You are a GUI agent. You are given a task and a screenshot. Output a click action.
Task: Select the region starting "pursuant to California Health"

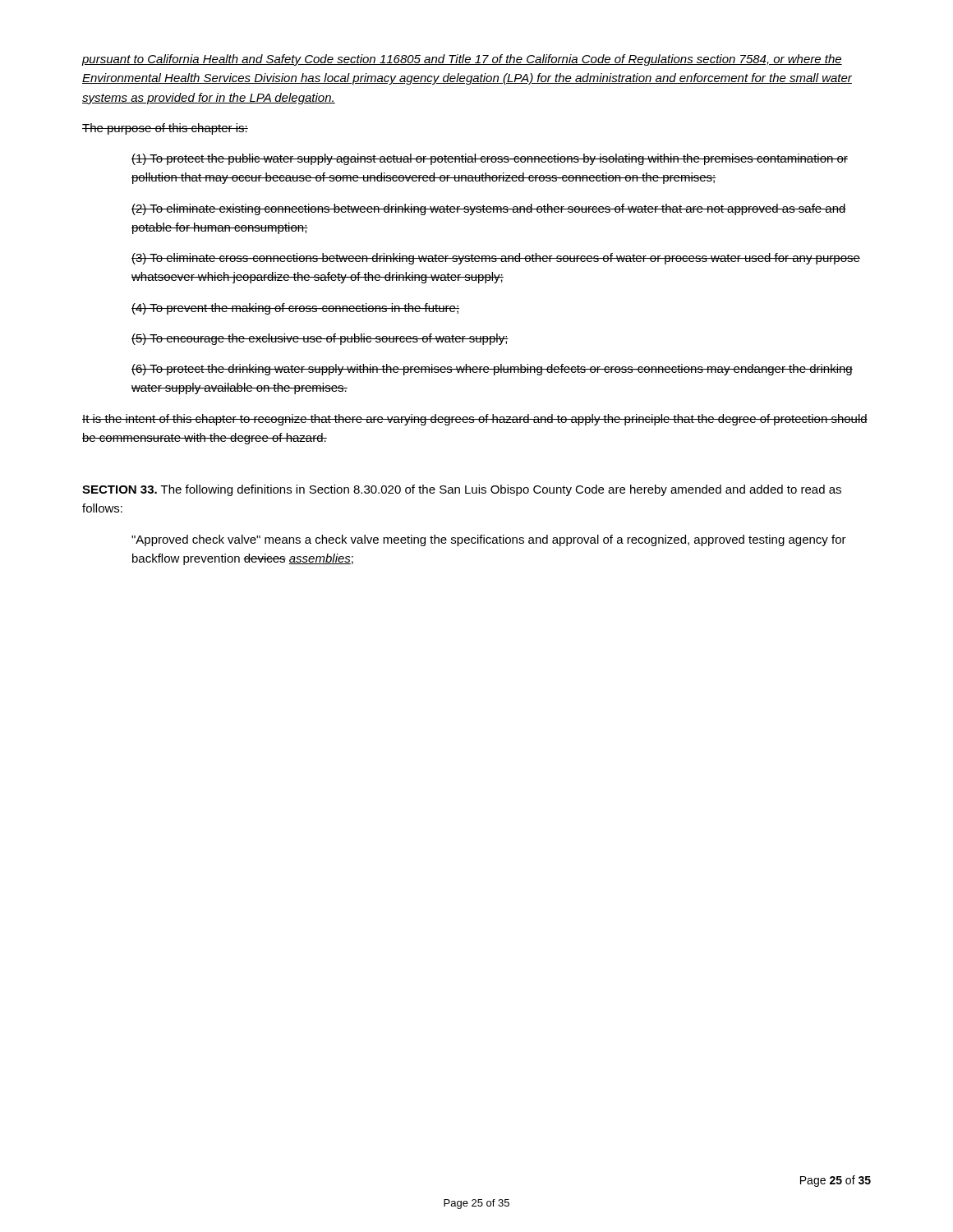(476, 78)
